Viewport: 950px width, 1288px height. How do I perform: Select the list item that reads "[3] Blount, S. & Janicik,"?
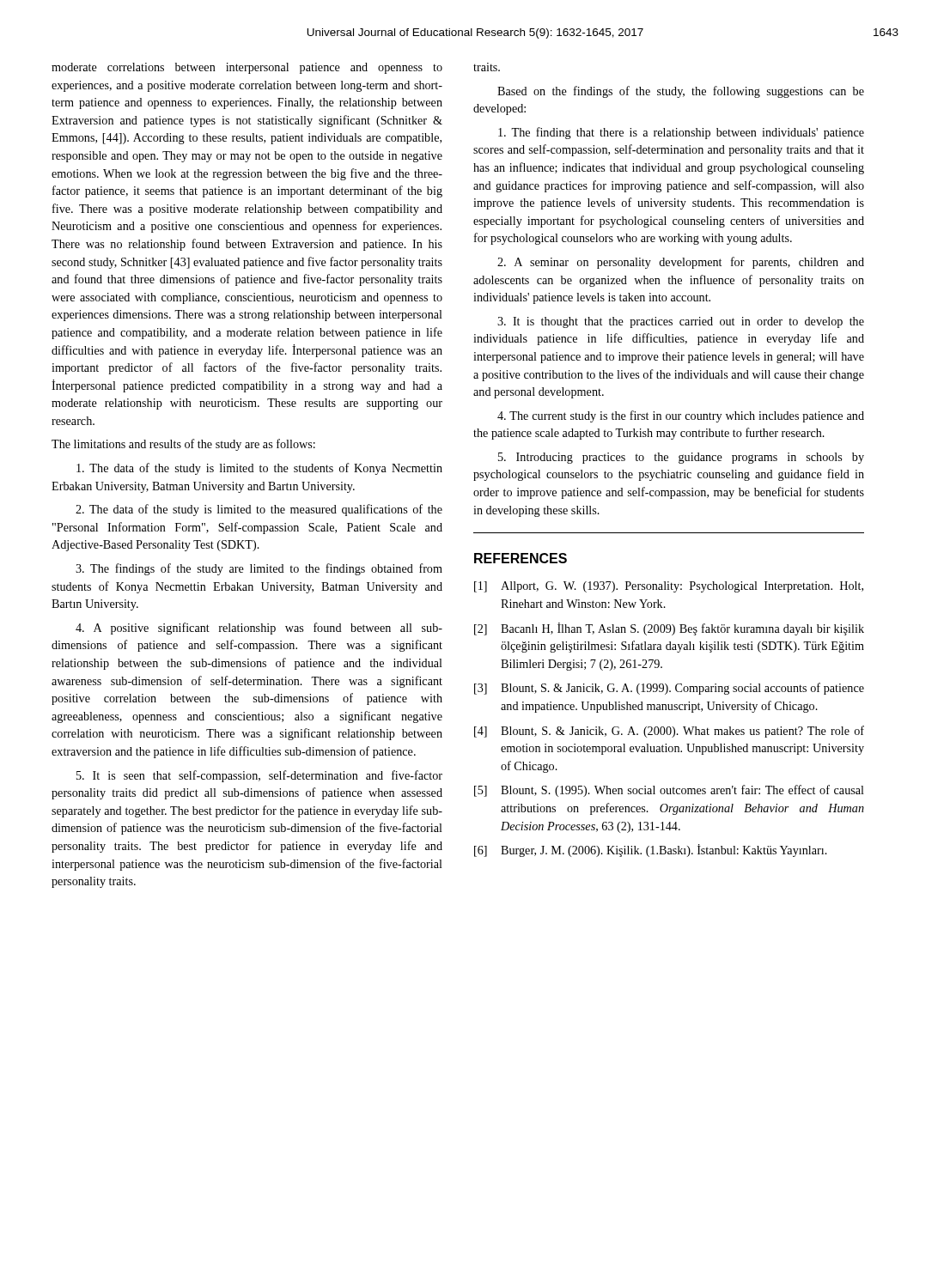click(669, 697)
